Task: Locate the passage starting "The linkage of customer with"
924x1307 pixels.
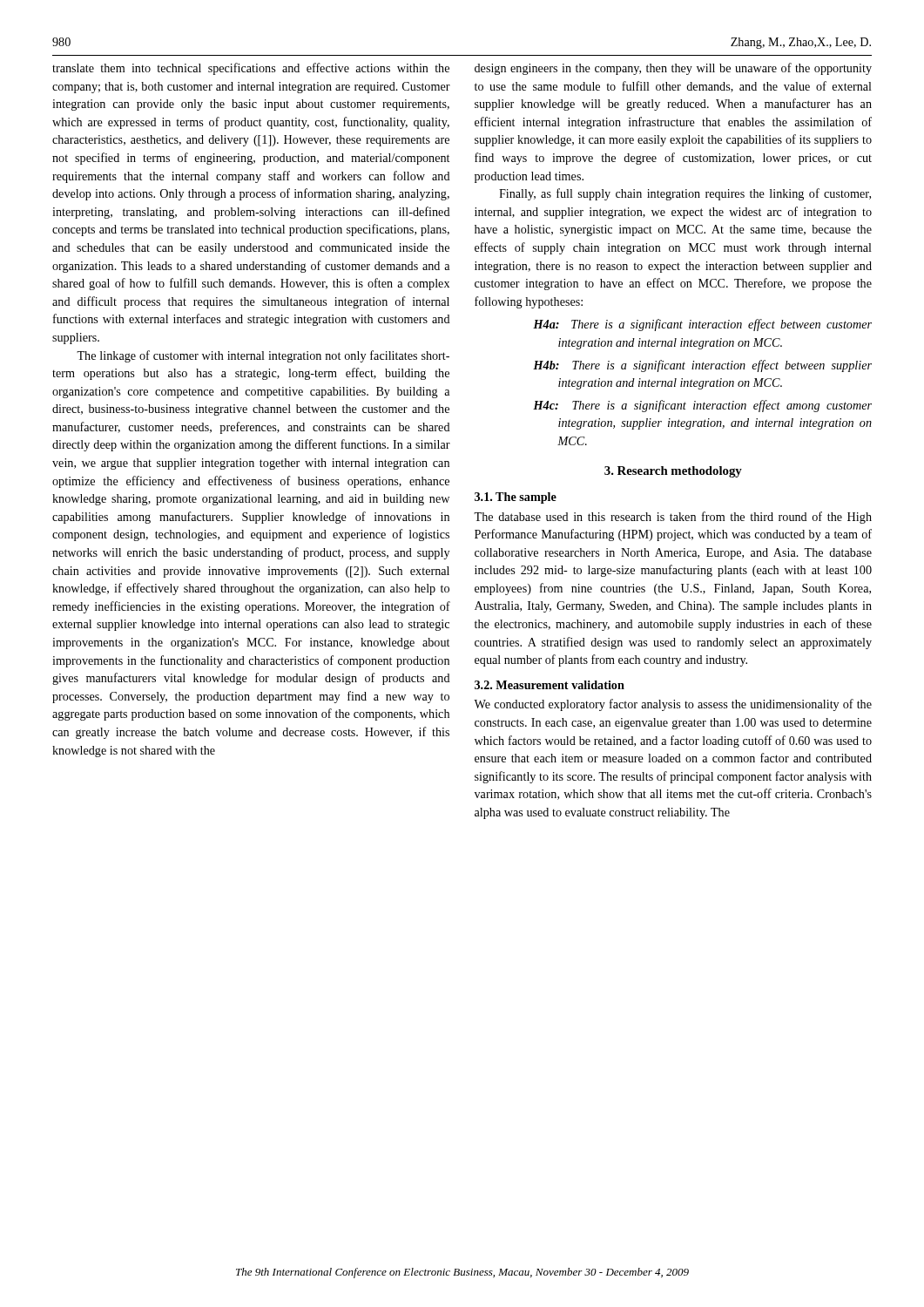Action: [251, 552]
